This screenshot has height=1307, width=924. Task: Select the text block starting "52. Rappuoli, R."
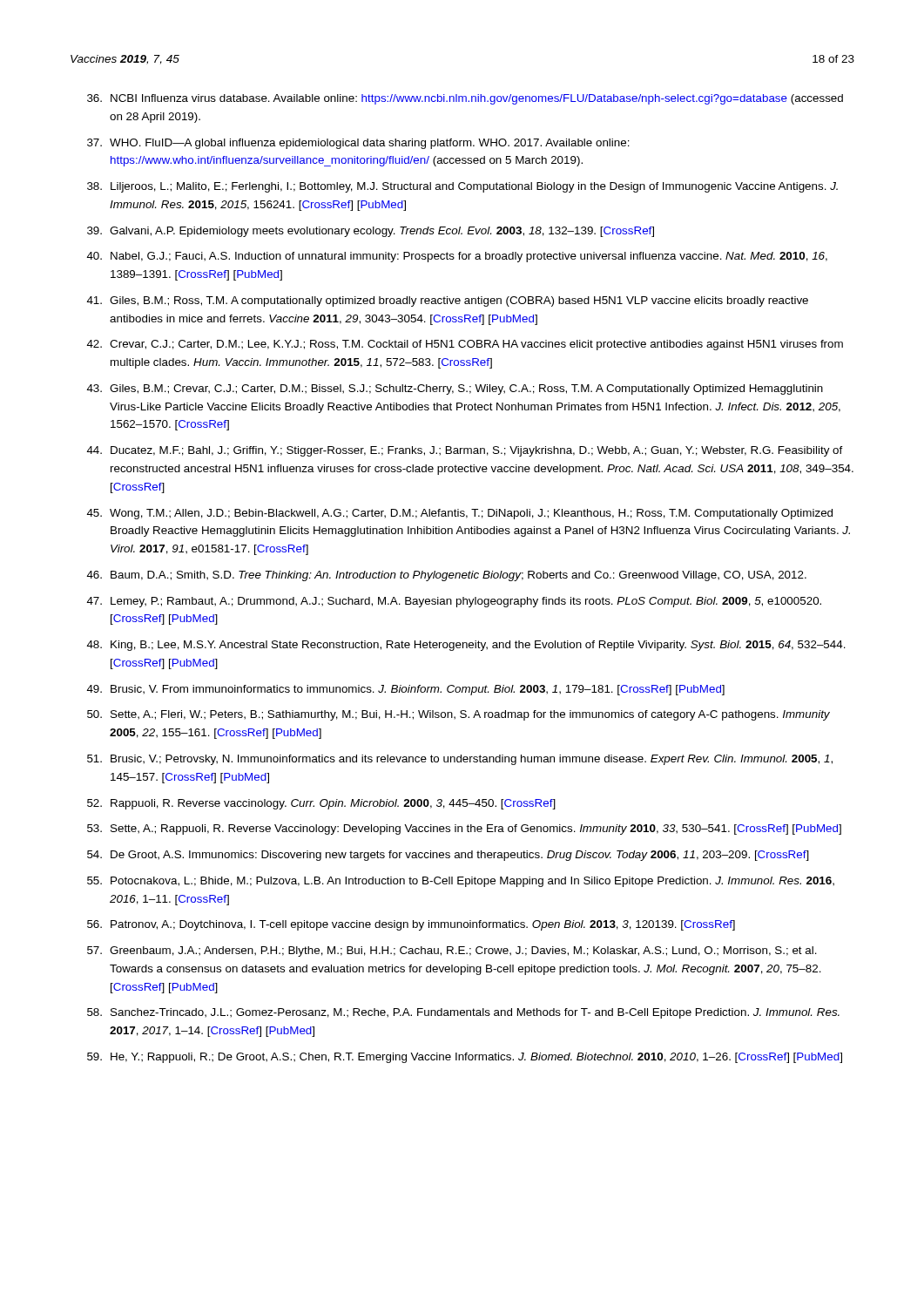(x=462, y=803)
